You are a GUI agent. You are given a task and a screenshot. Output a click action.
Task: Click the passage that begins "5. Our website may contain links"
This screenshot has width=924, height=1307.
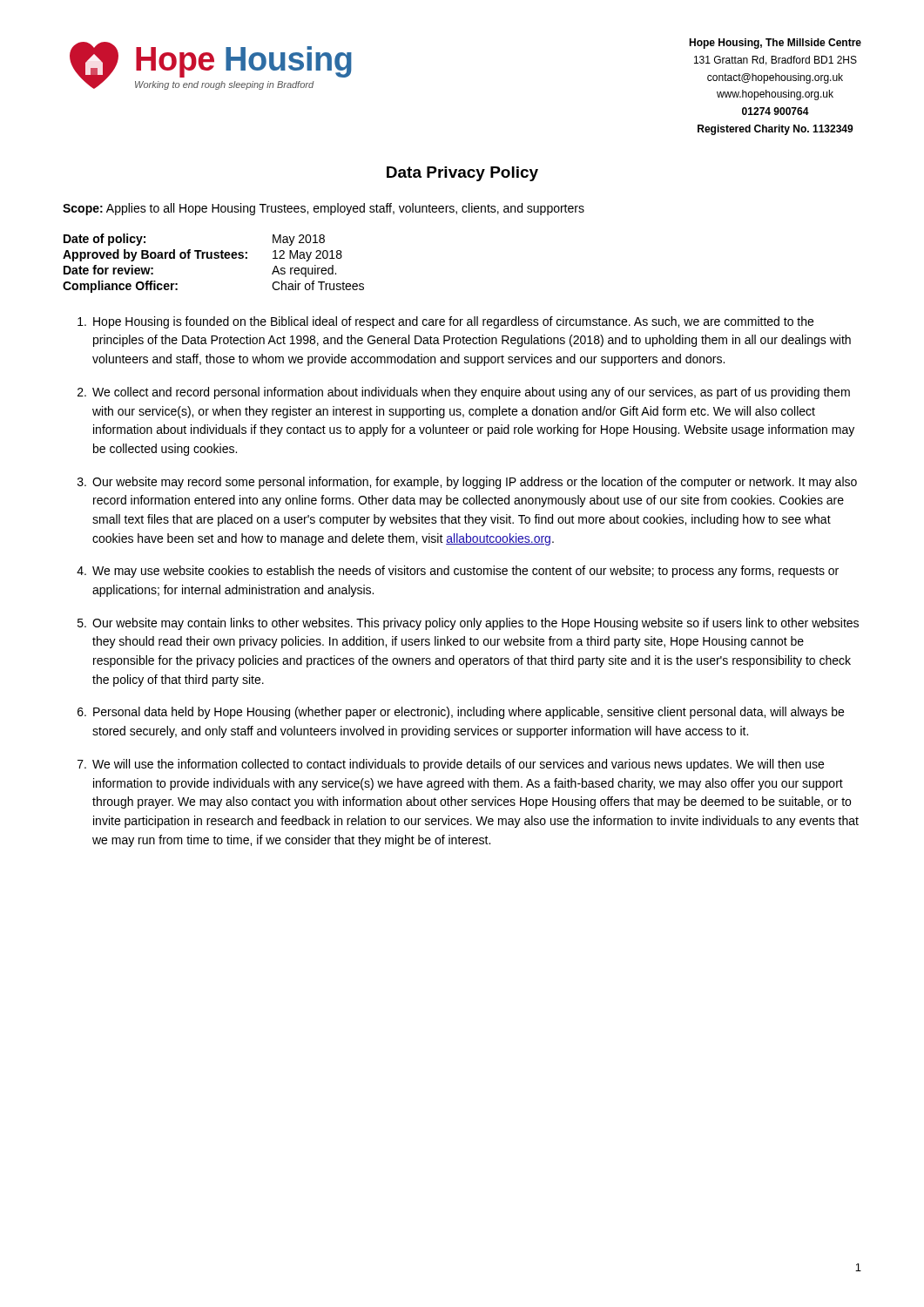462,652
